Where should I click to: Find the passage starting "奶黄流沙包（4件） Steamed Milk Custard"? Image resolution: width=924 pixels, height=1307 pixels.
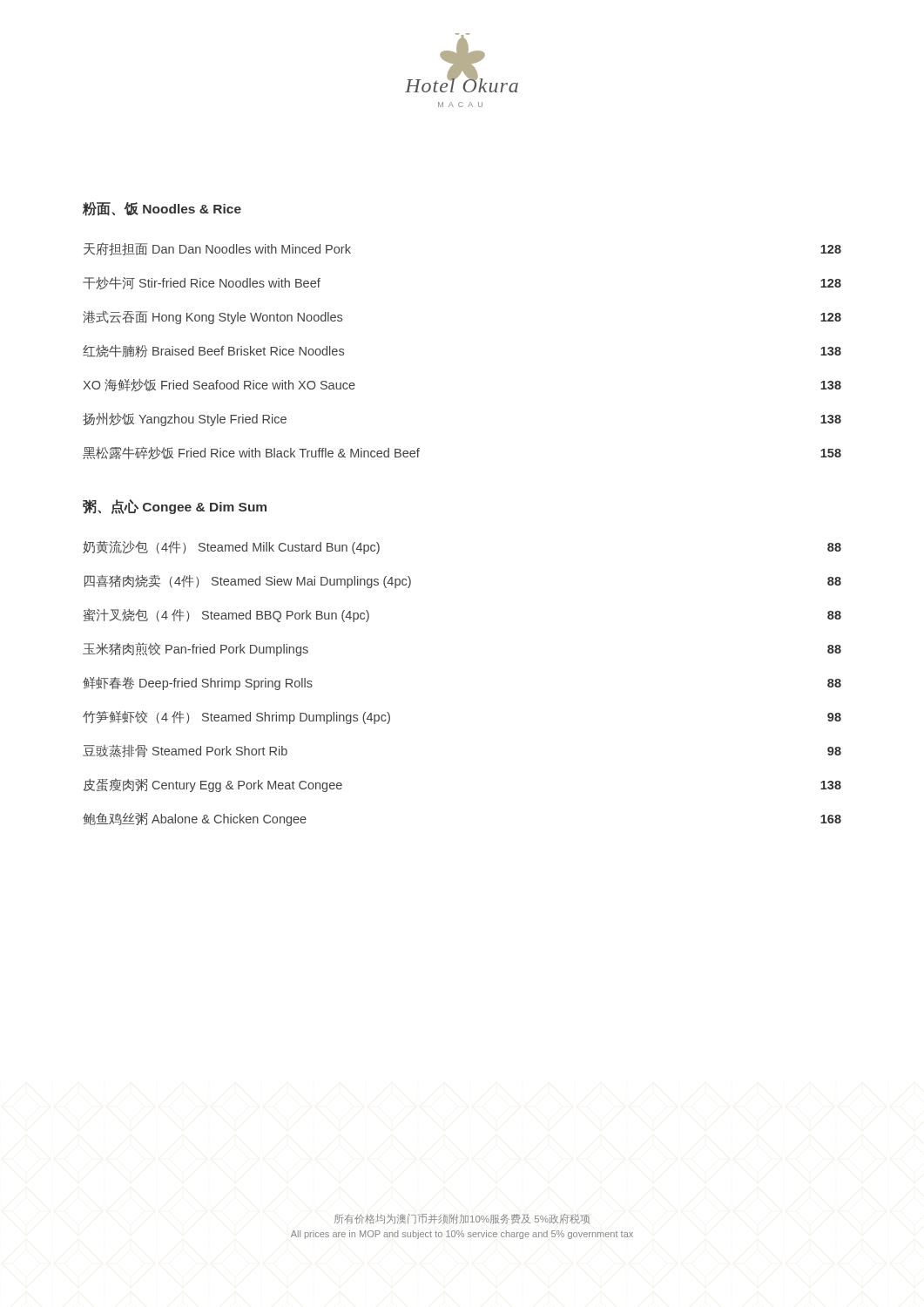click(x=229, y=547)
